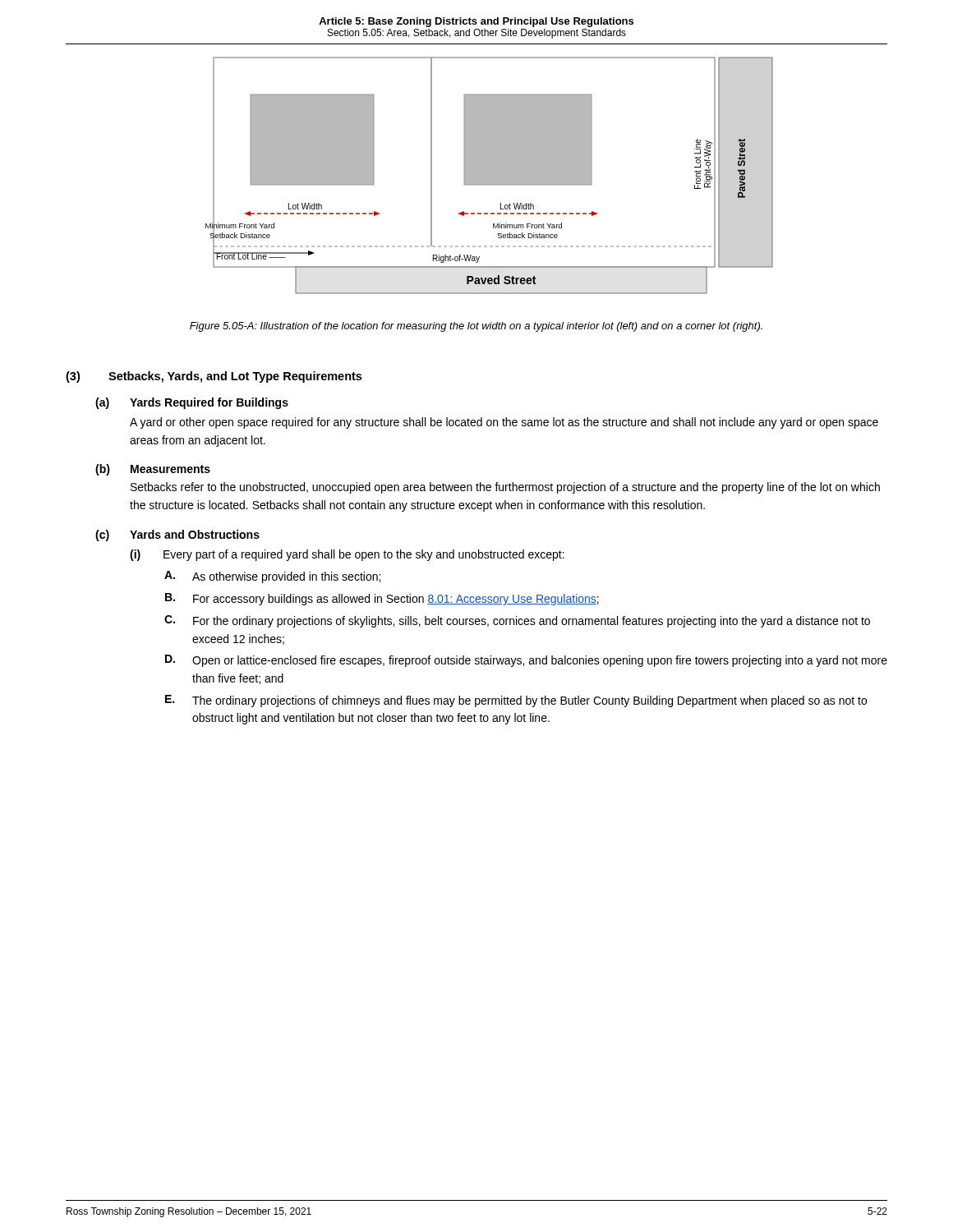Point to the caption beginning "Figure 5.05-A: Illustration of the location for"
This screenshot has width=953, height=1232.
tap(476, 326)
